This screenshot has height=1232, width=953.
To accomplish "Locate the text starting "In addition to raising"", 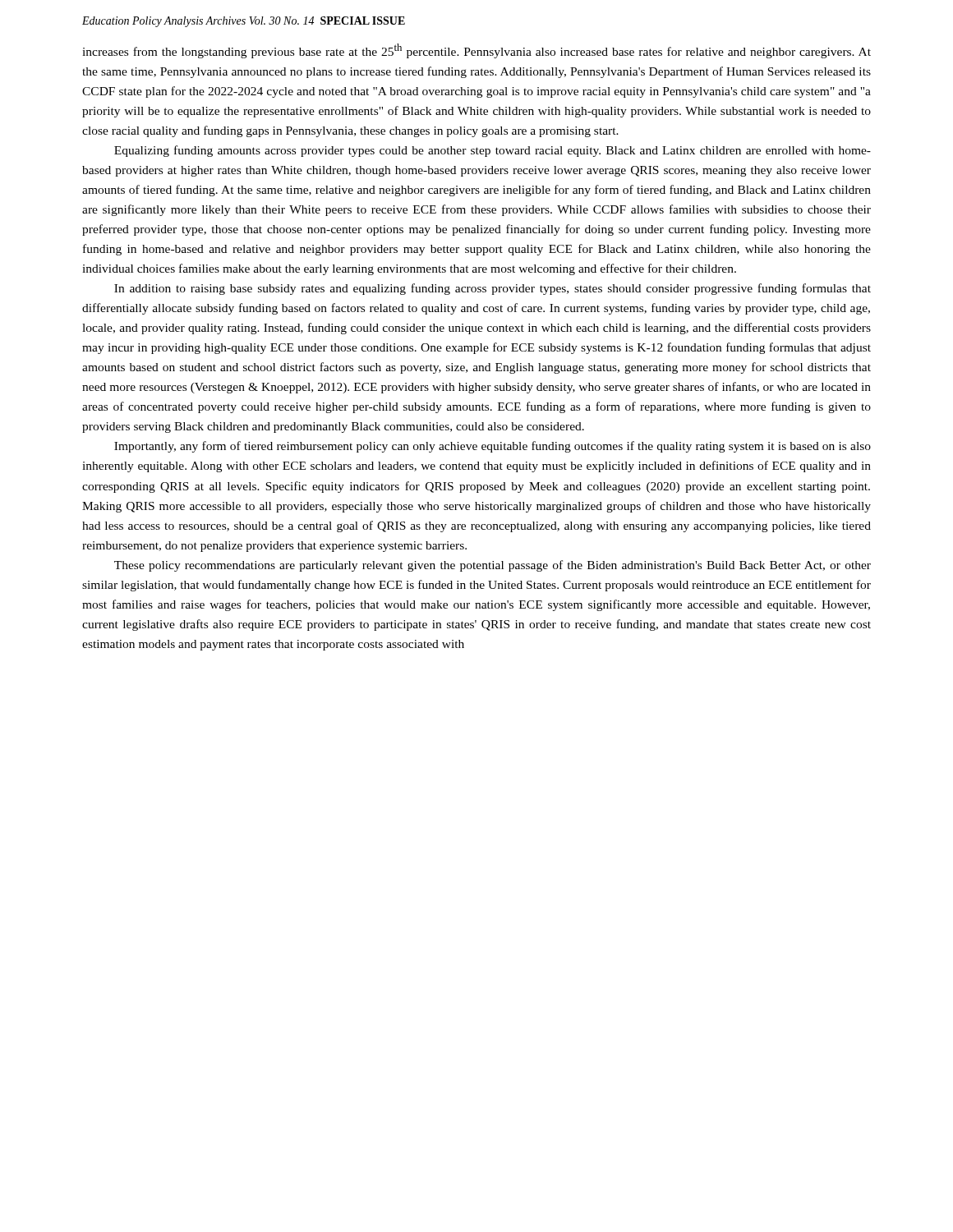I will [476, 358].
